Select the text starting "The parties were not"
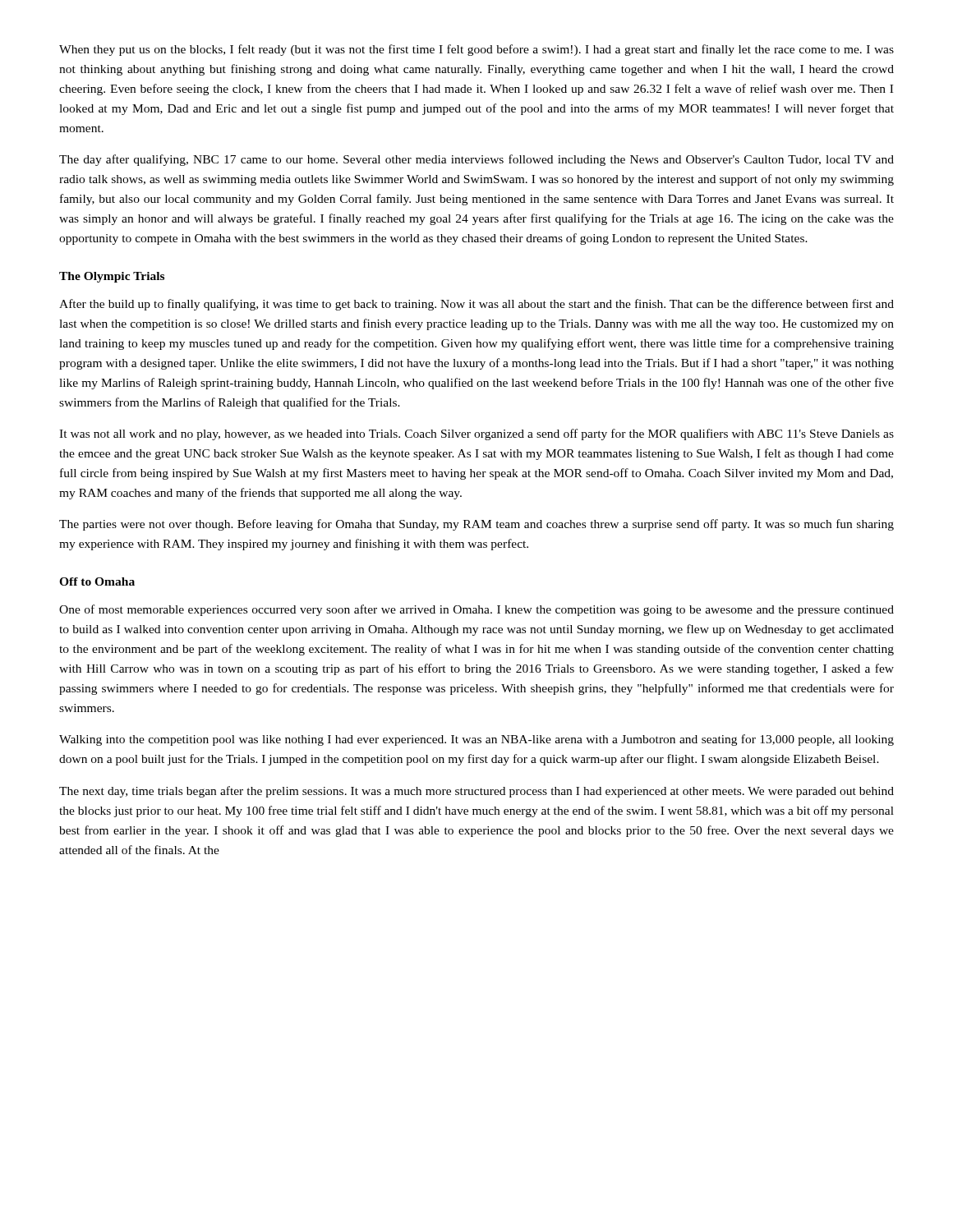Screen dimensions: 1232x953 click(x=476, y=534)
